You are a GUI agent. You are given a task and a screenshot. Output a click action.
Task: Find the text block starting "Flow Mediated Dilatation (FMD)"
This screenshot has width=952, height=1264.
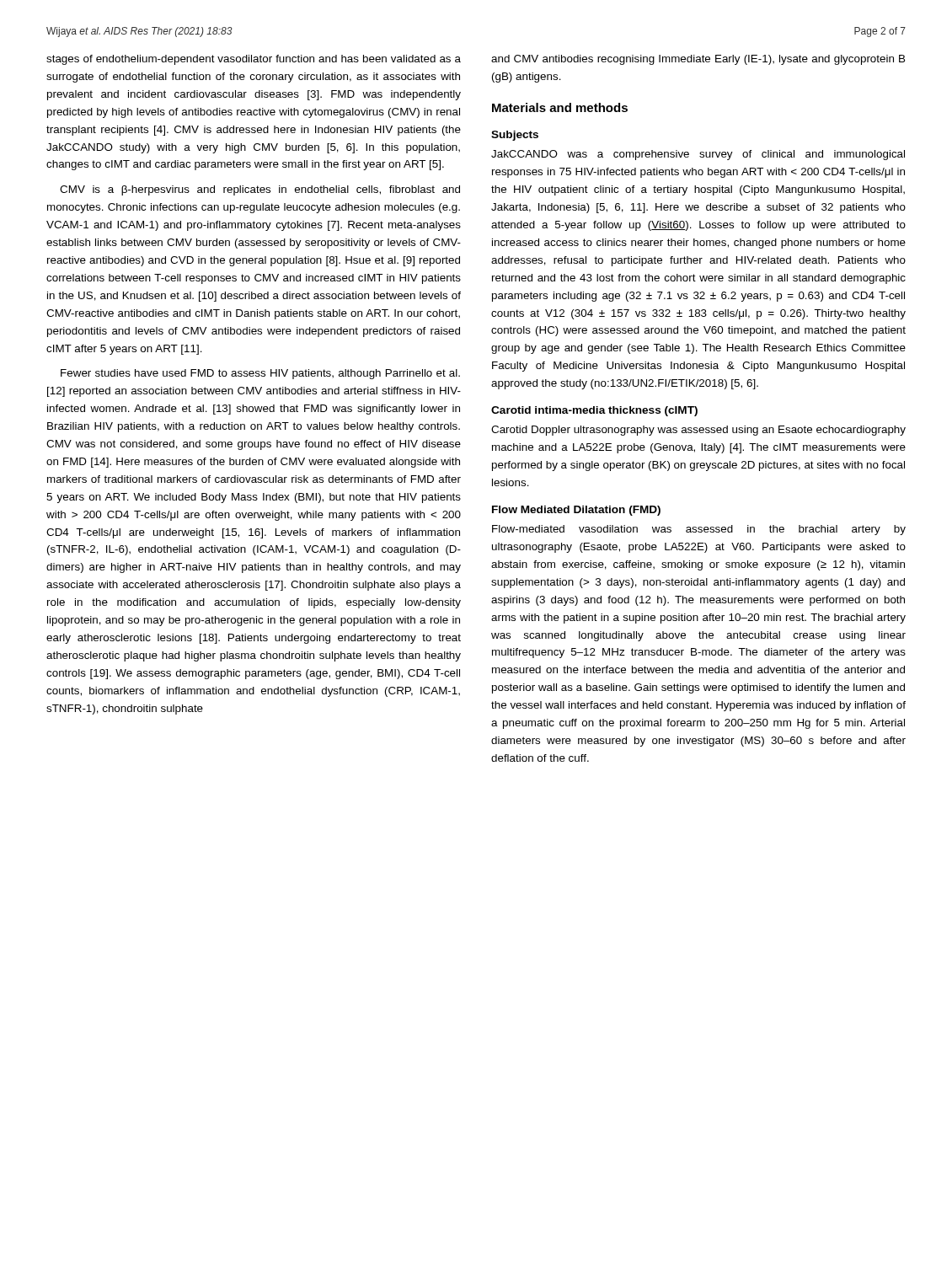tap(576, 509)
